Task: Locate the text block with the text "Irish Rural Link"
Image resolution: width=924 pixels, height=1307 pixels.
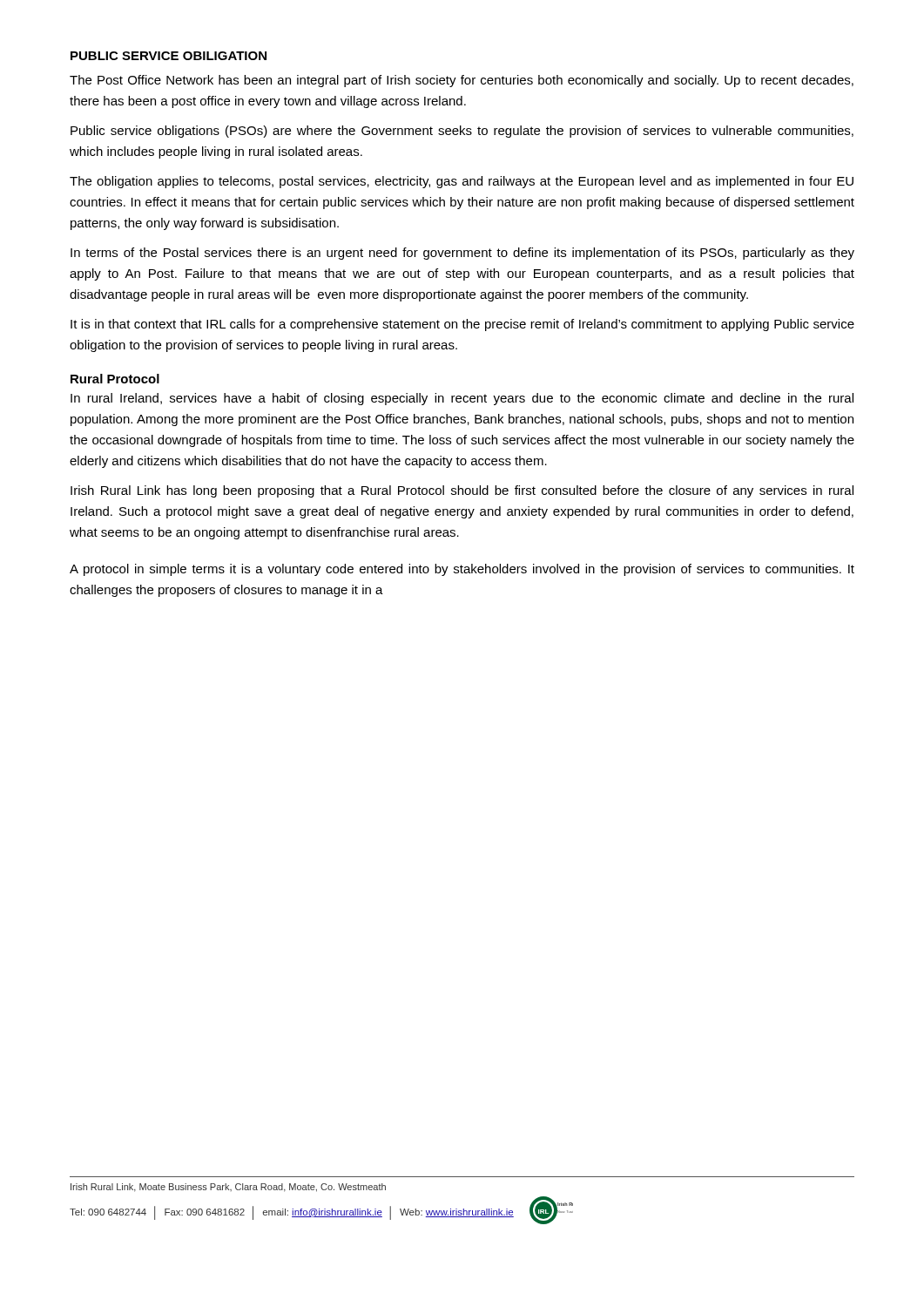Action: (x=462, y=511)
